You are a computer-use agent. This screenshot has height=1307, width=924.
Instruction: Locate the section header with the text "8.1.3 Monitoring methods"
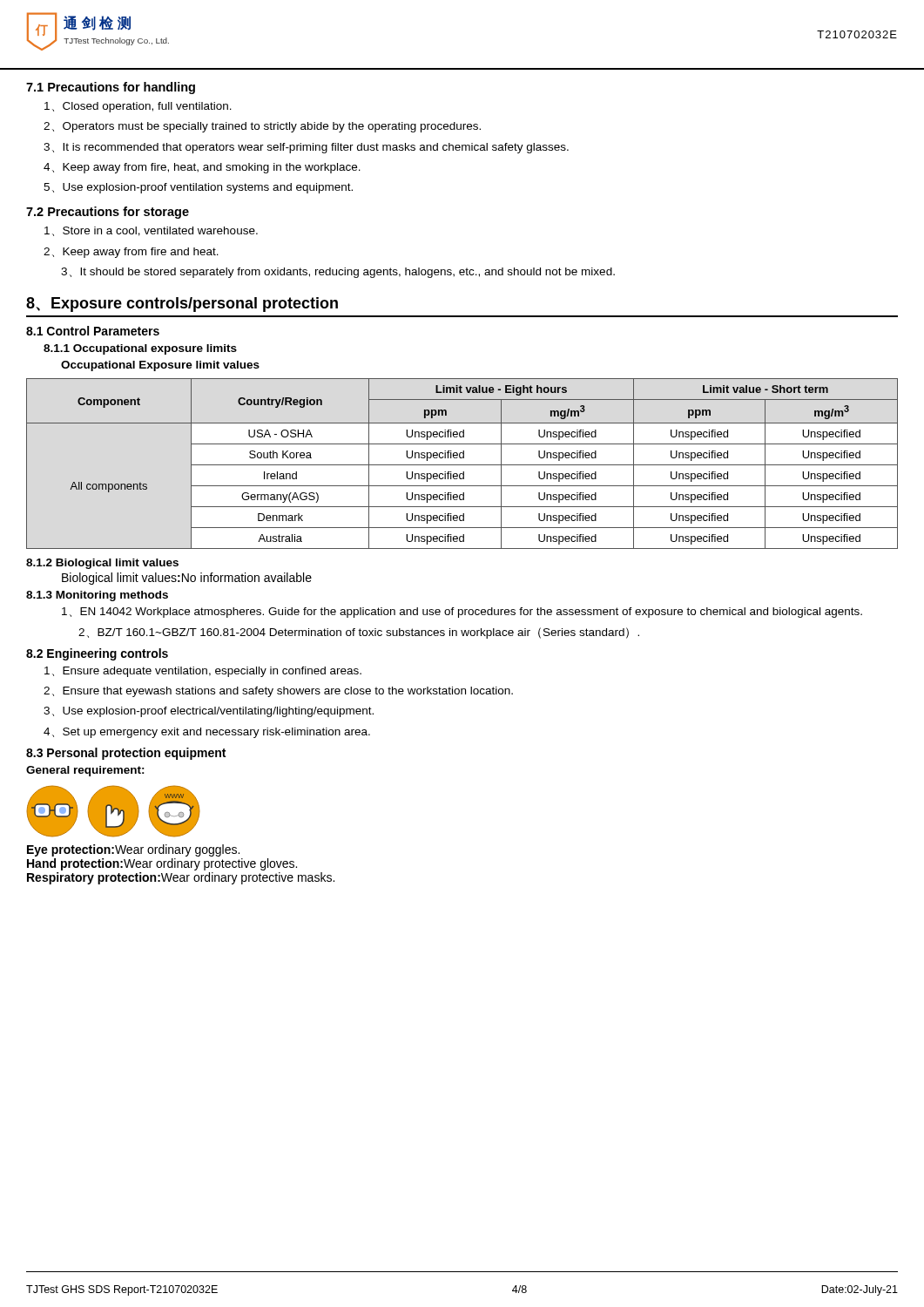click(97, 595)
